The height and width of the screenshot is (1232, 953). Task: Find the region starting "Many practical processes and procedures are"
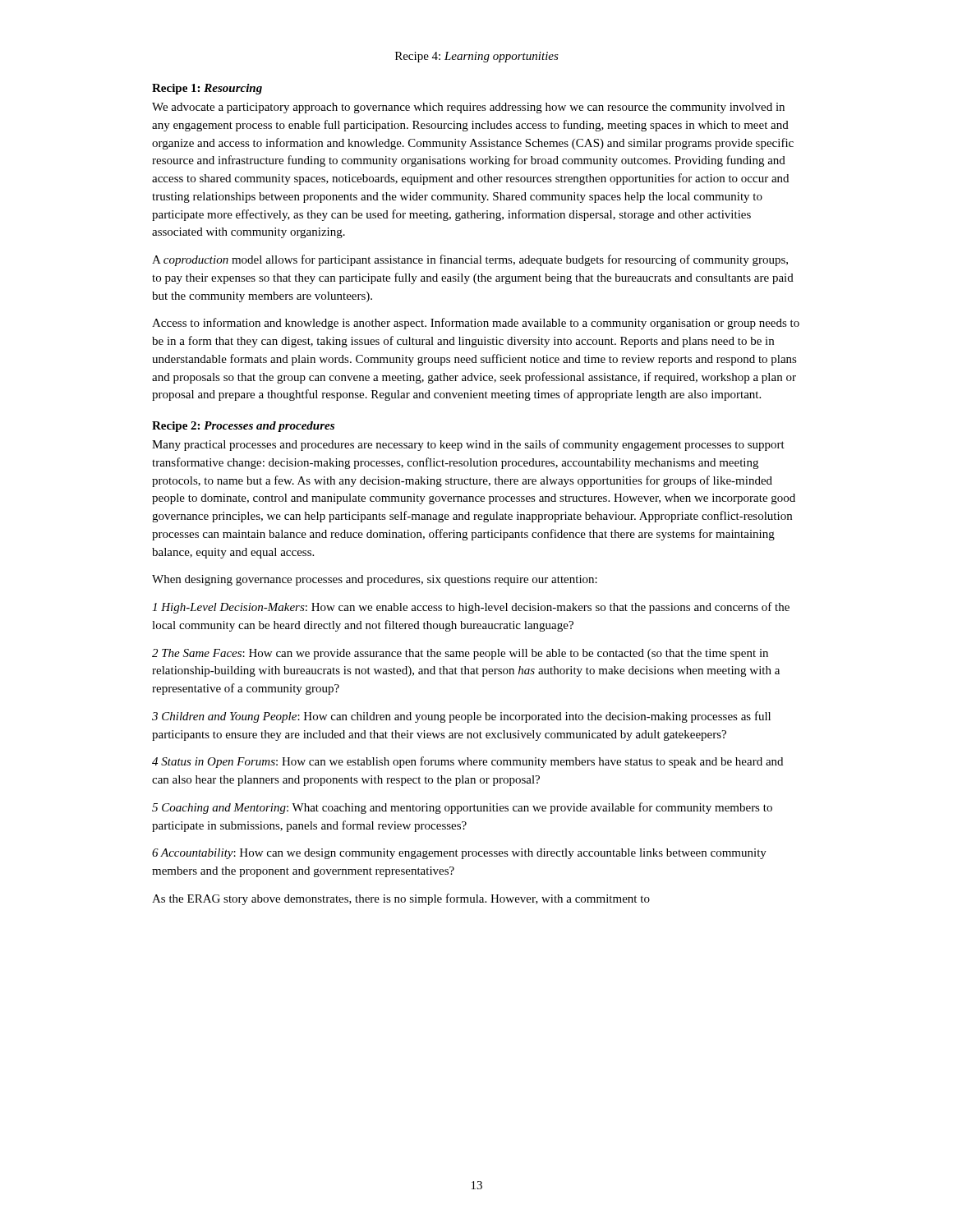tap(474, 498)
